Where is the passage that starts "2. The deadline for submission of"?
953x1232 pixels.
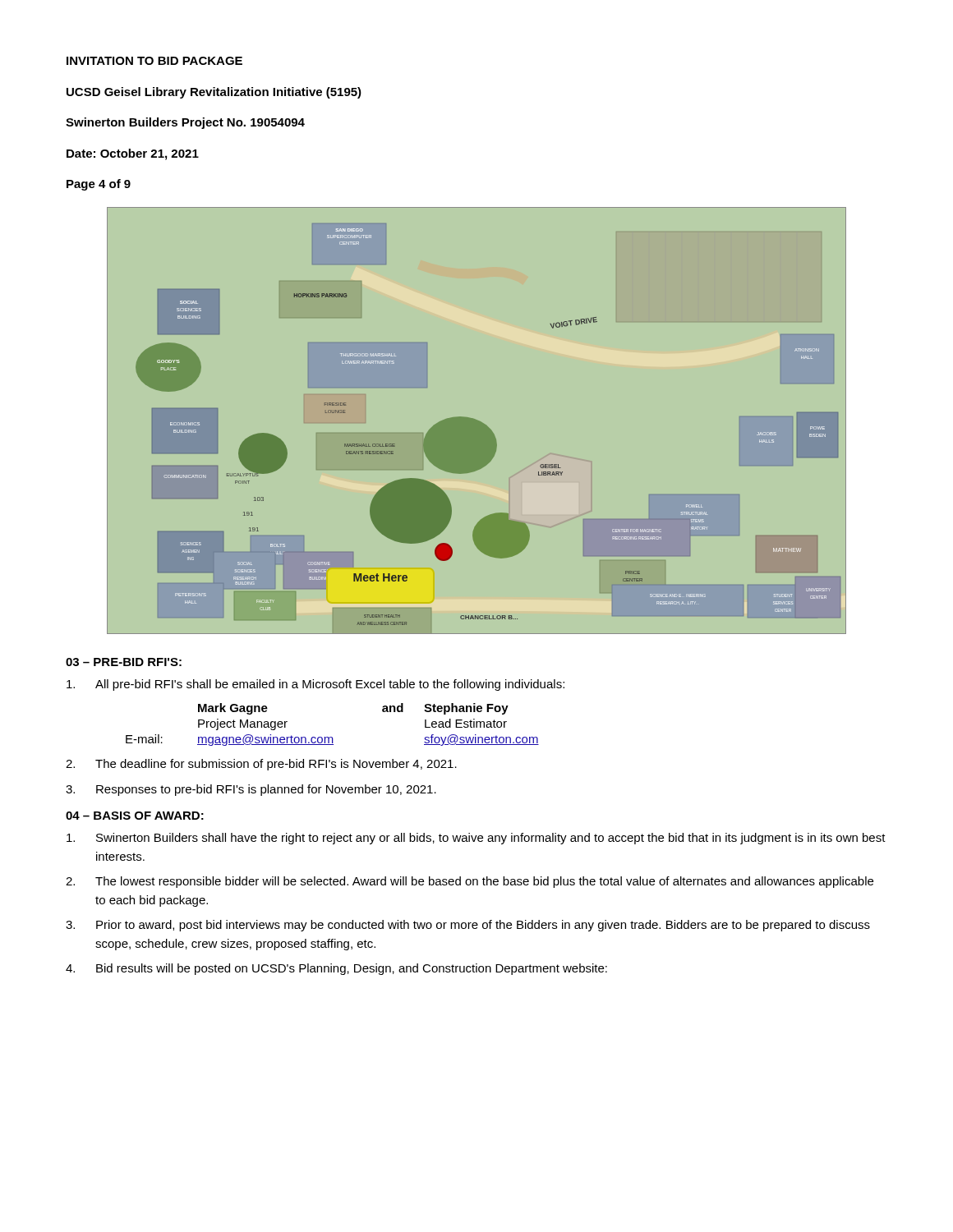click(261, 765)
